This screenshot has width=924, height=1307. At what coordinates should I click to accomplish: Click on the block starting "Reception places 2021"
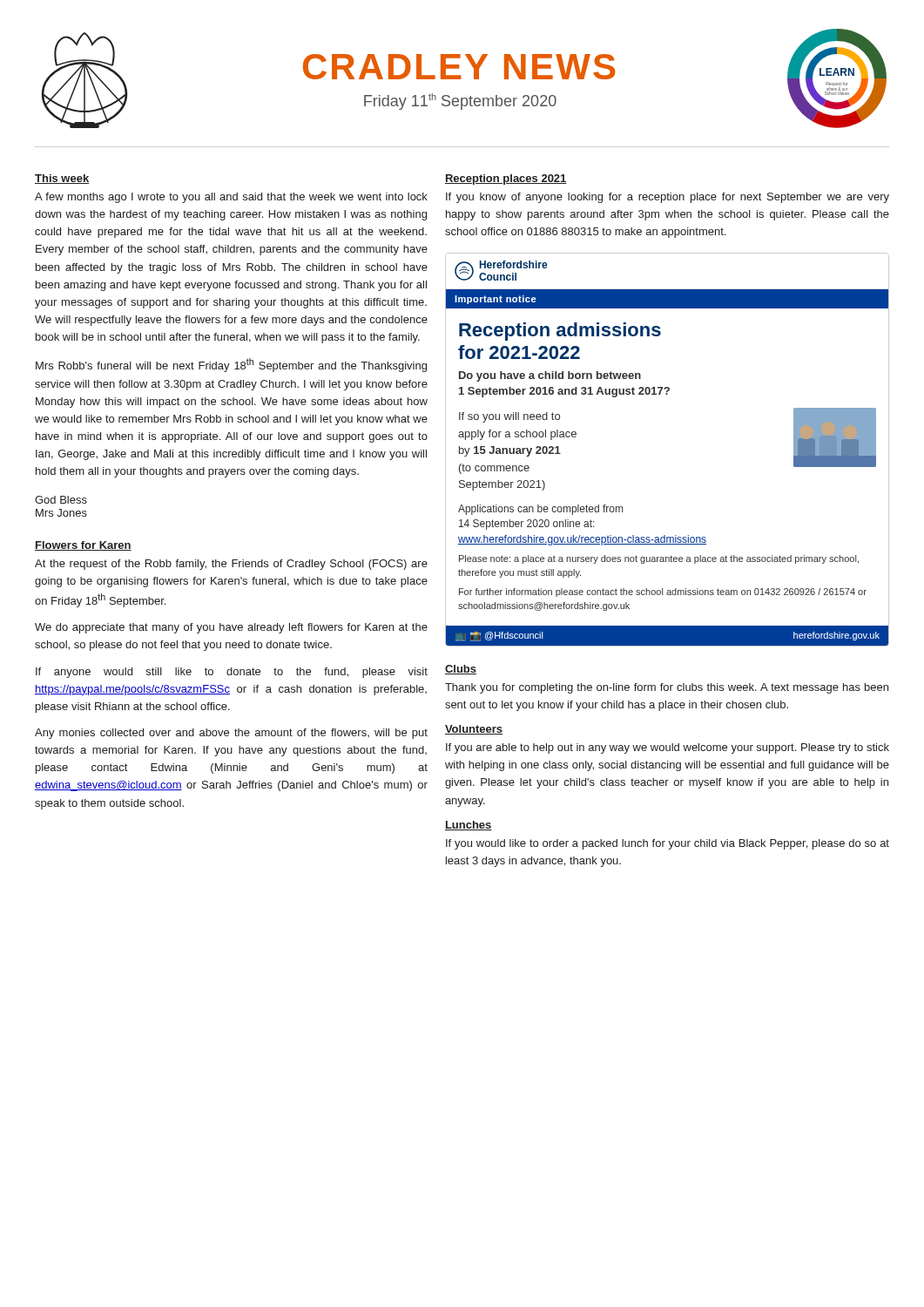pos(506,179)
